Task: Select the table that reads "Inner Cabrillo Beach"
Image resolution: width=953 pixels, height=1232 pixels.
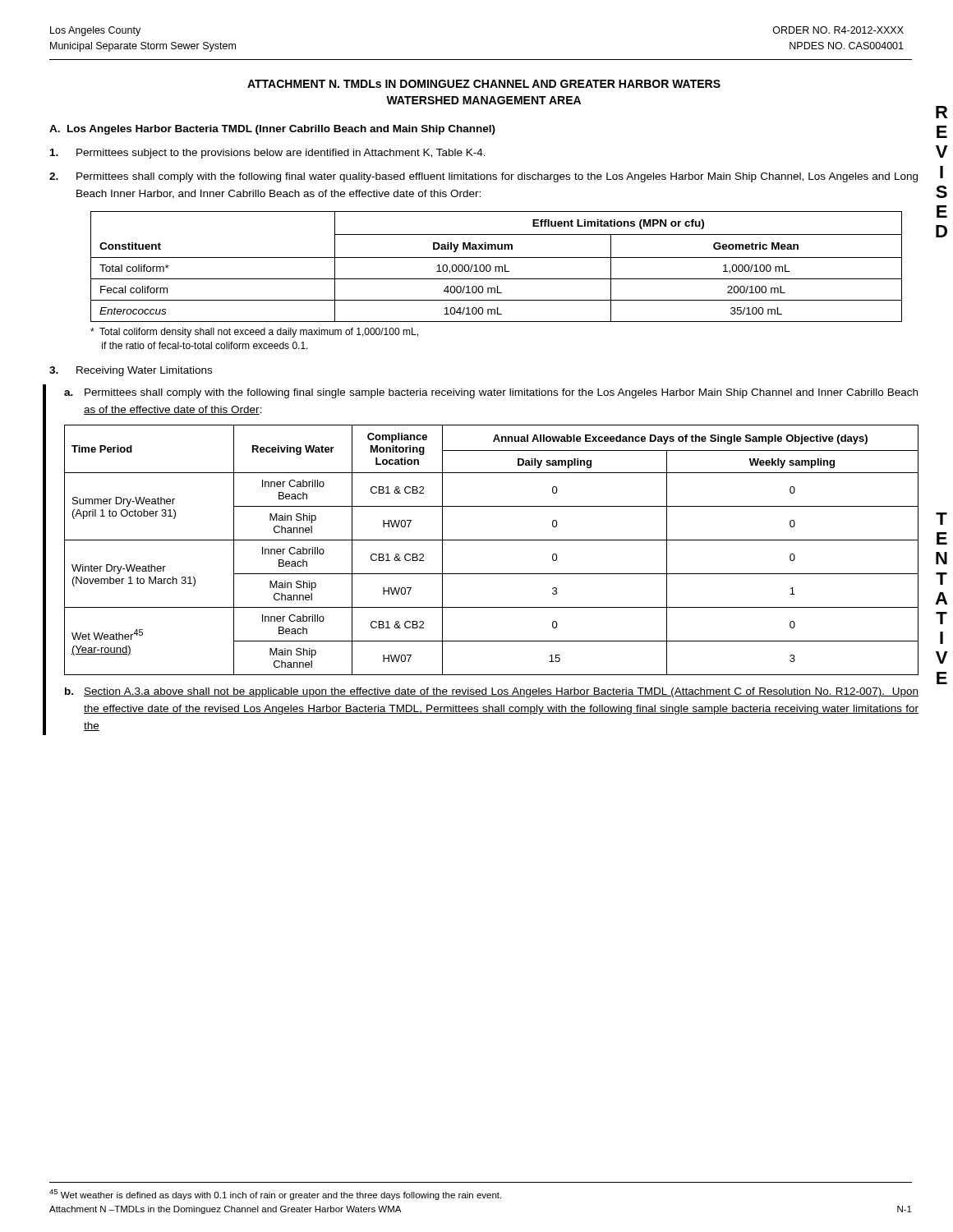Action: [491, 550]
